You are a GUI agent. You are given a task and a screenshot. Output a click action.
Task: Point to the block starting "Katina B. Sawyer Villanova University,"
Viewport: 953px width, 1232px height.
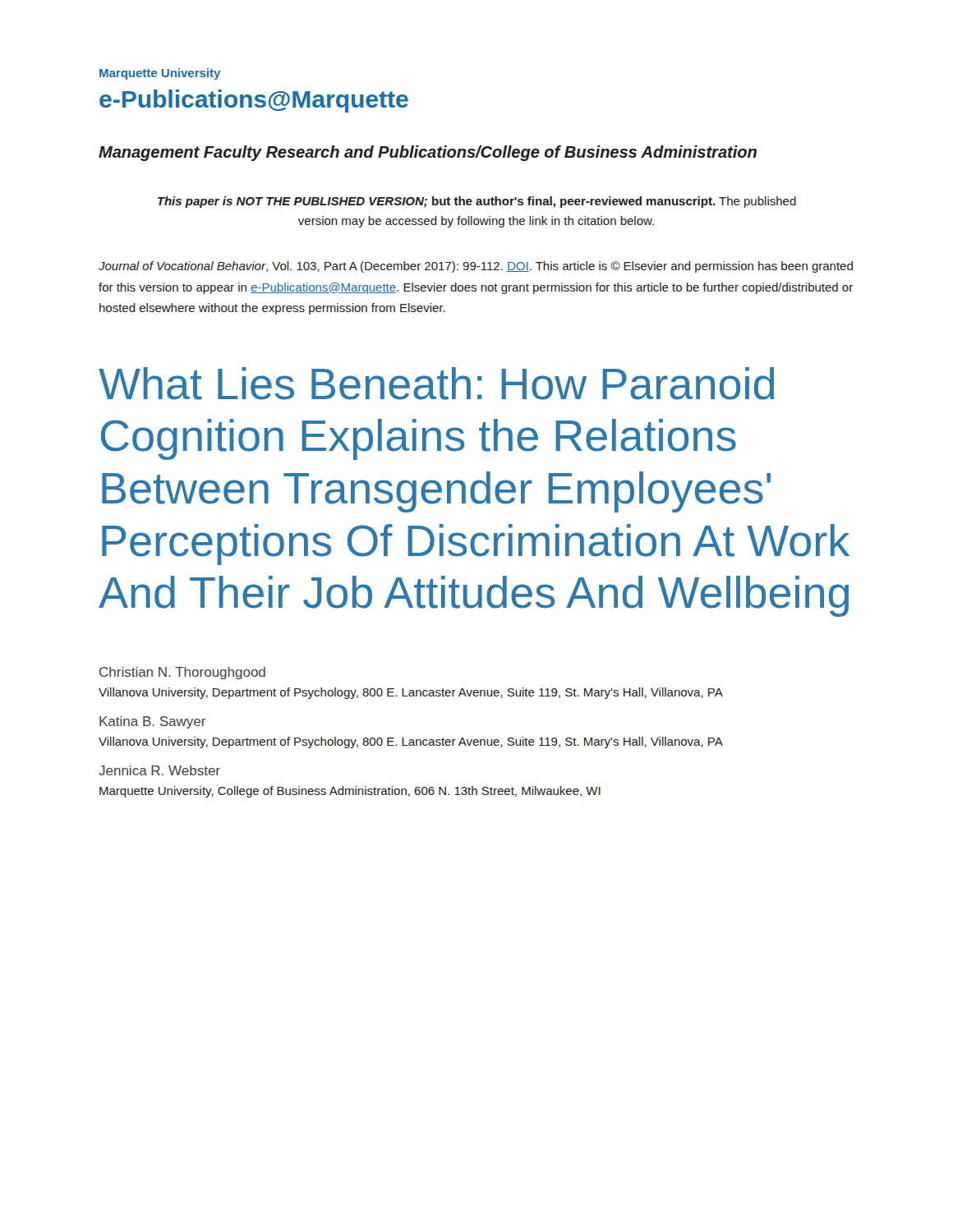[x=411, y=731]
